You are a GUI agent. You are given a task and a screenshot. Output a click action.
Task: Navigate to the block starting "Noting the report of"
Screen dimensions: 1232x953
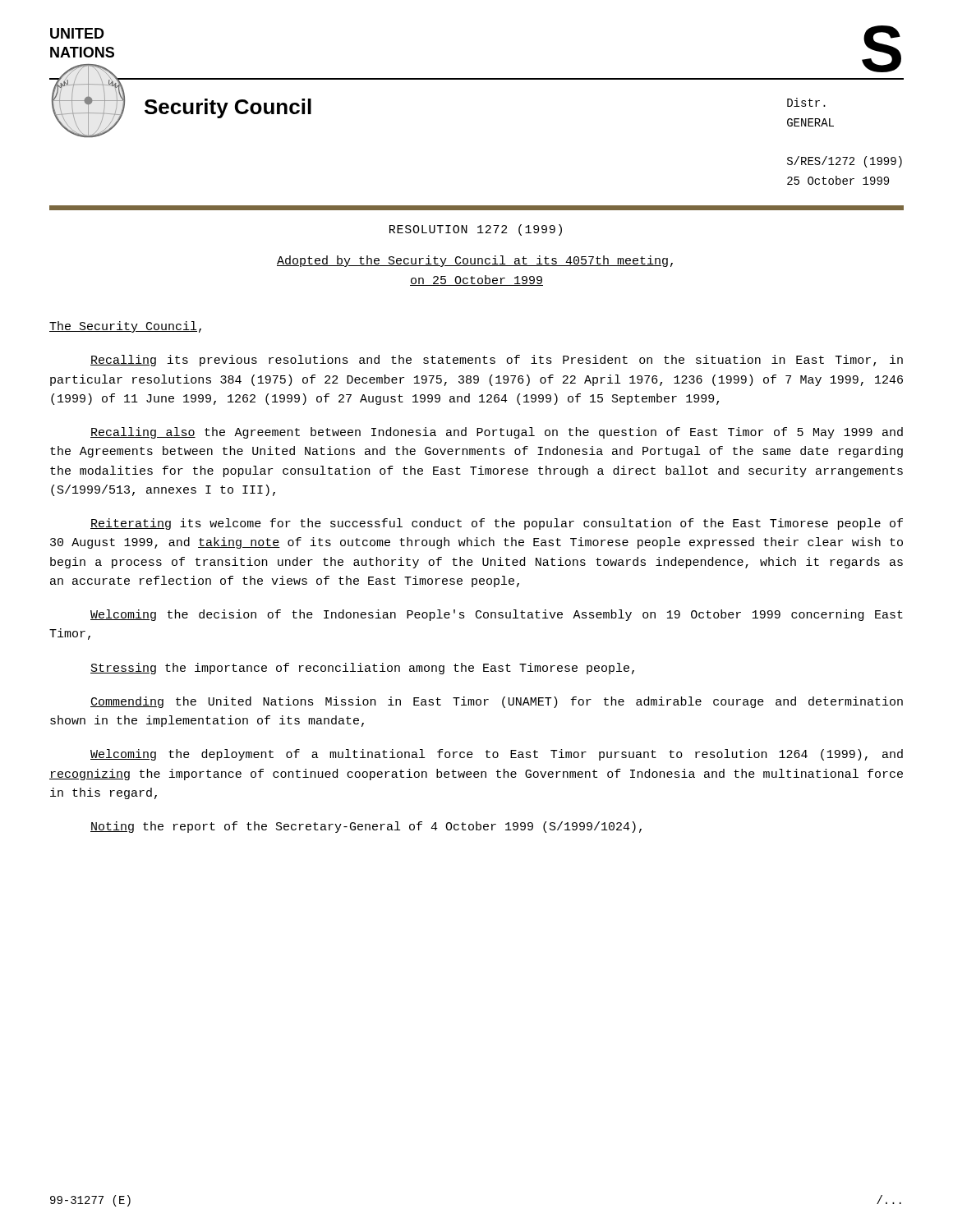[x=368, y=827]
